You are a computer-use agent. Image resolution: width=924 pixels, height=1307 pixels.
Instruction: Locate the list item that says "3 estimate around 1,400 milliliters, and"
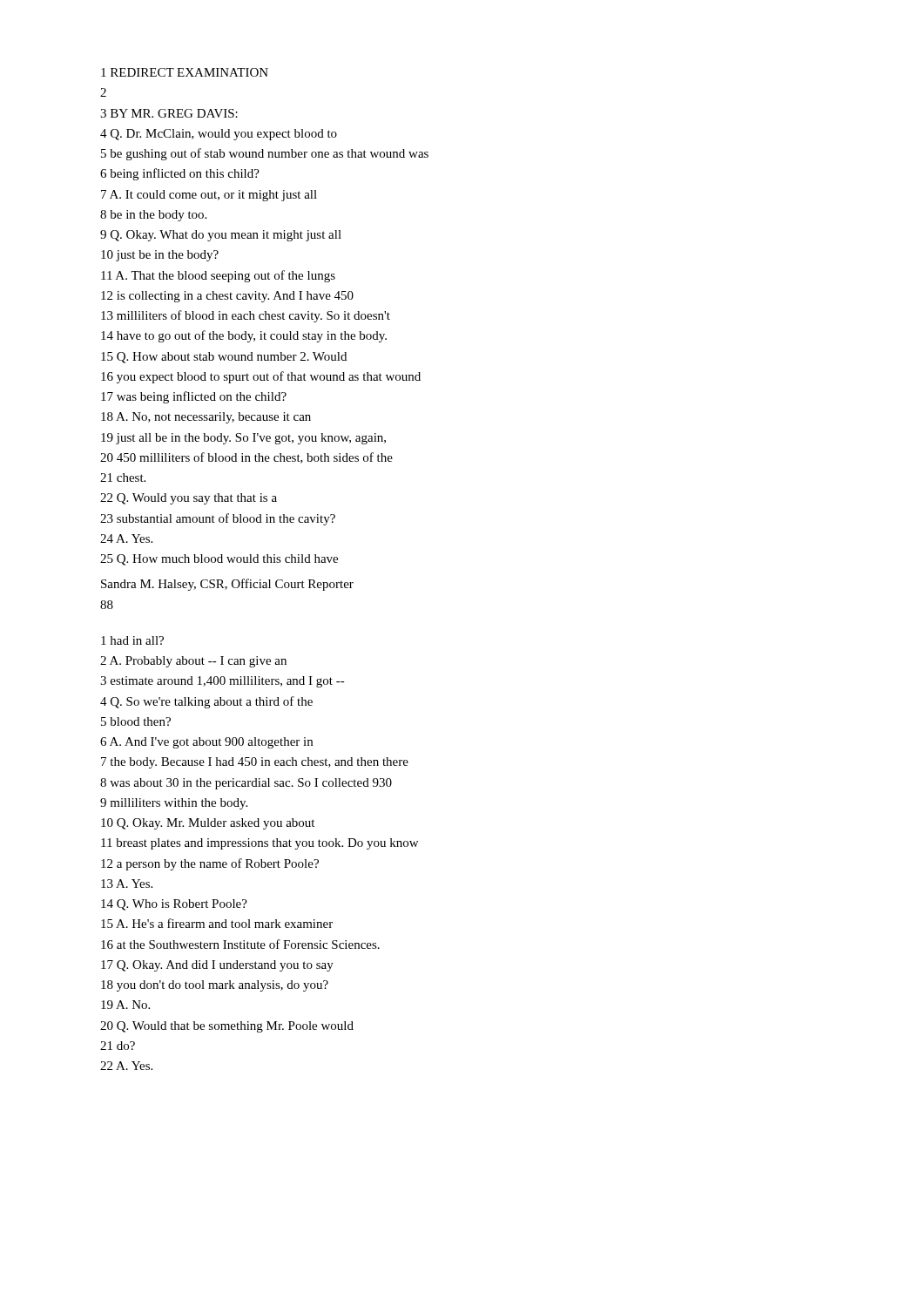222,681
